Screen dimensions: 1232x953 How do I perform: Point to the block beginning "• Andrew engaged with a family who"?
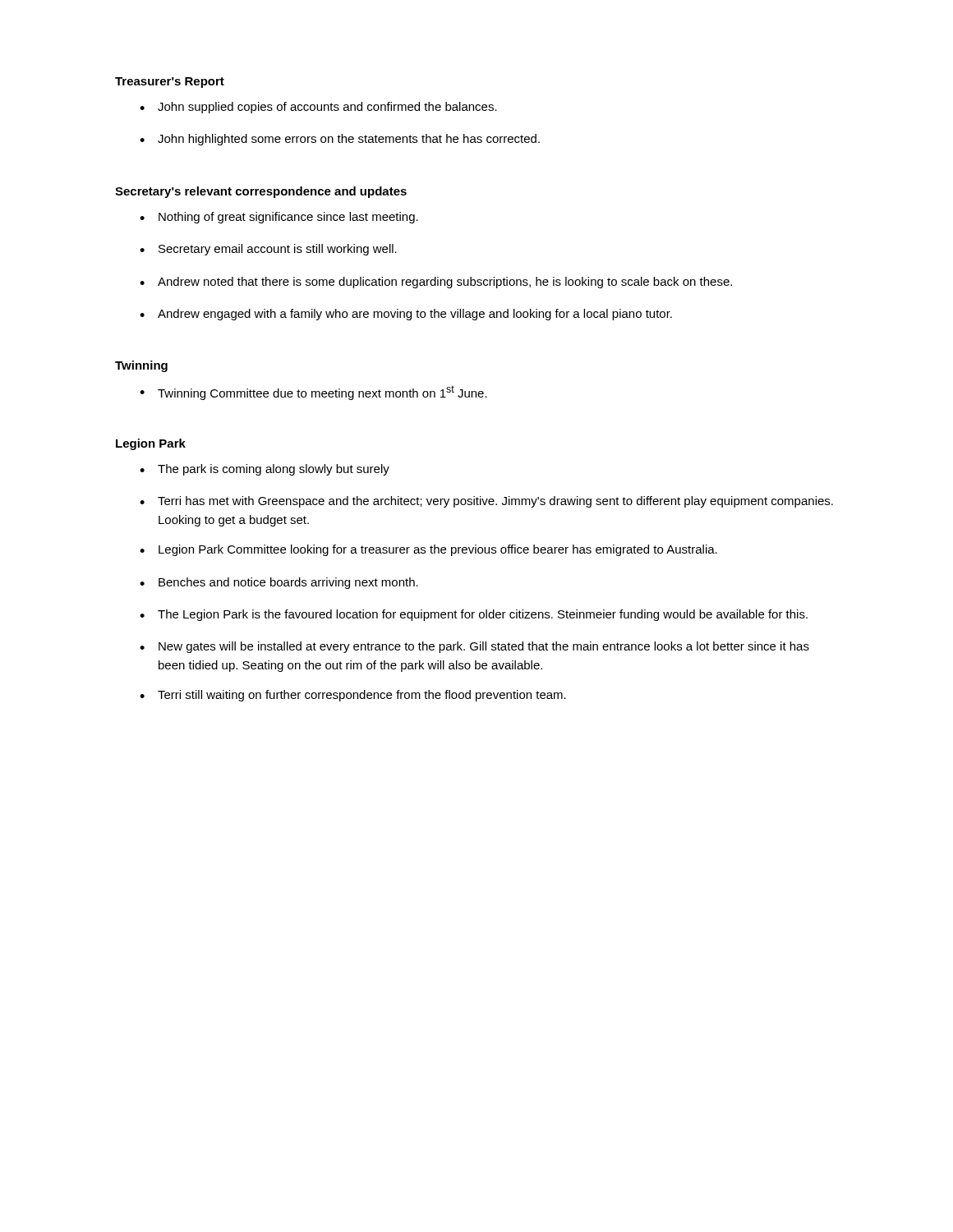[x=489, y=315]
